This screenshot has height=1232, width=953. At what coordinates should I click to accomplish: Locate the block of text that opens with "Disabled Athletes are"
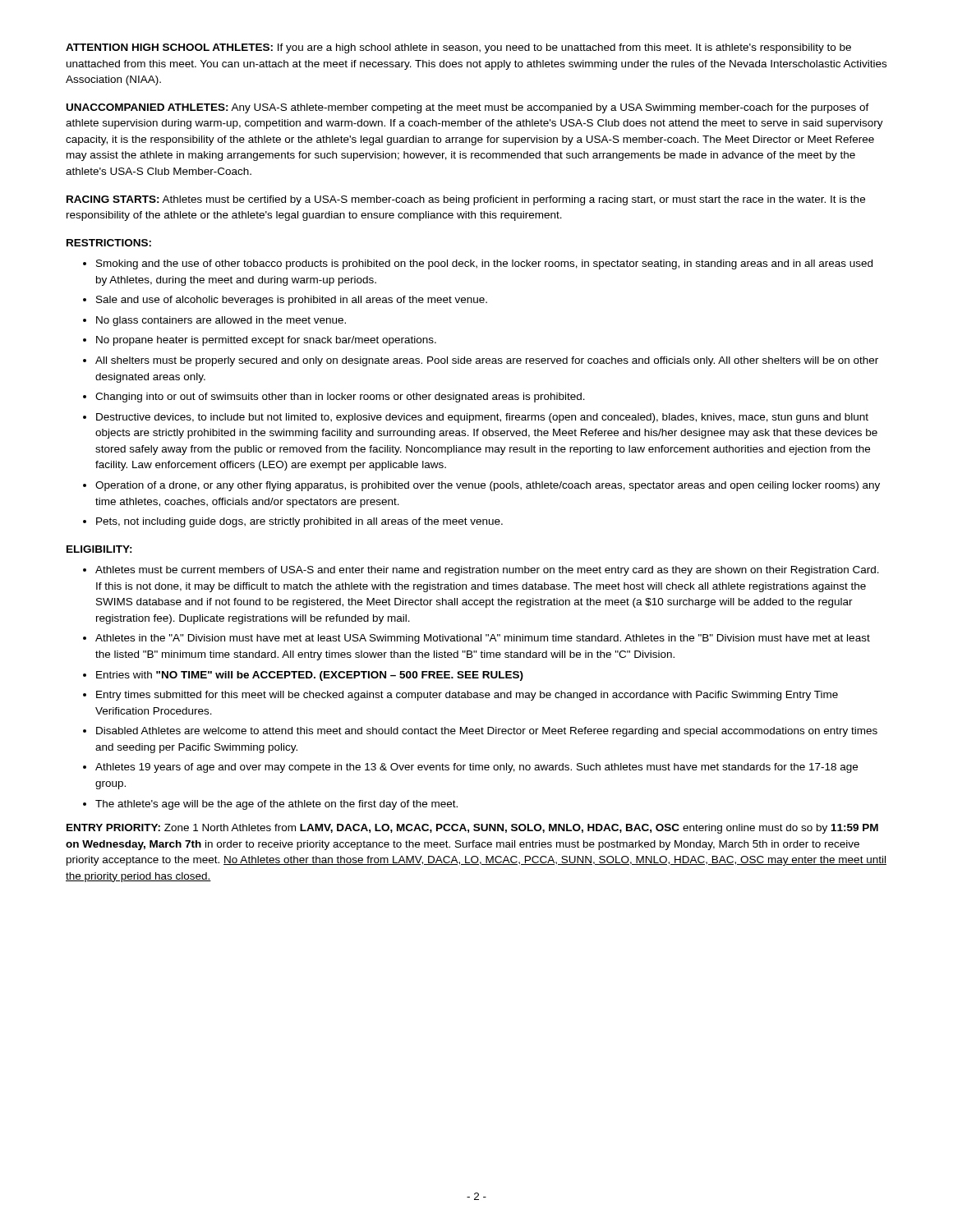coord(486,739)
